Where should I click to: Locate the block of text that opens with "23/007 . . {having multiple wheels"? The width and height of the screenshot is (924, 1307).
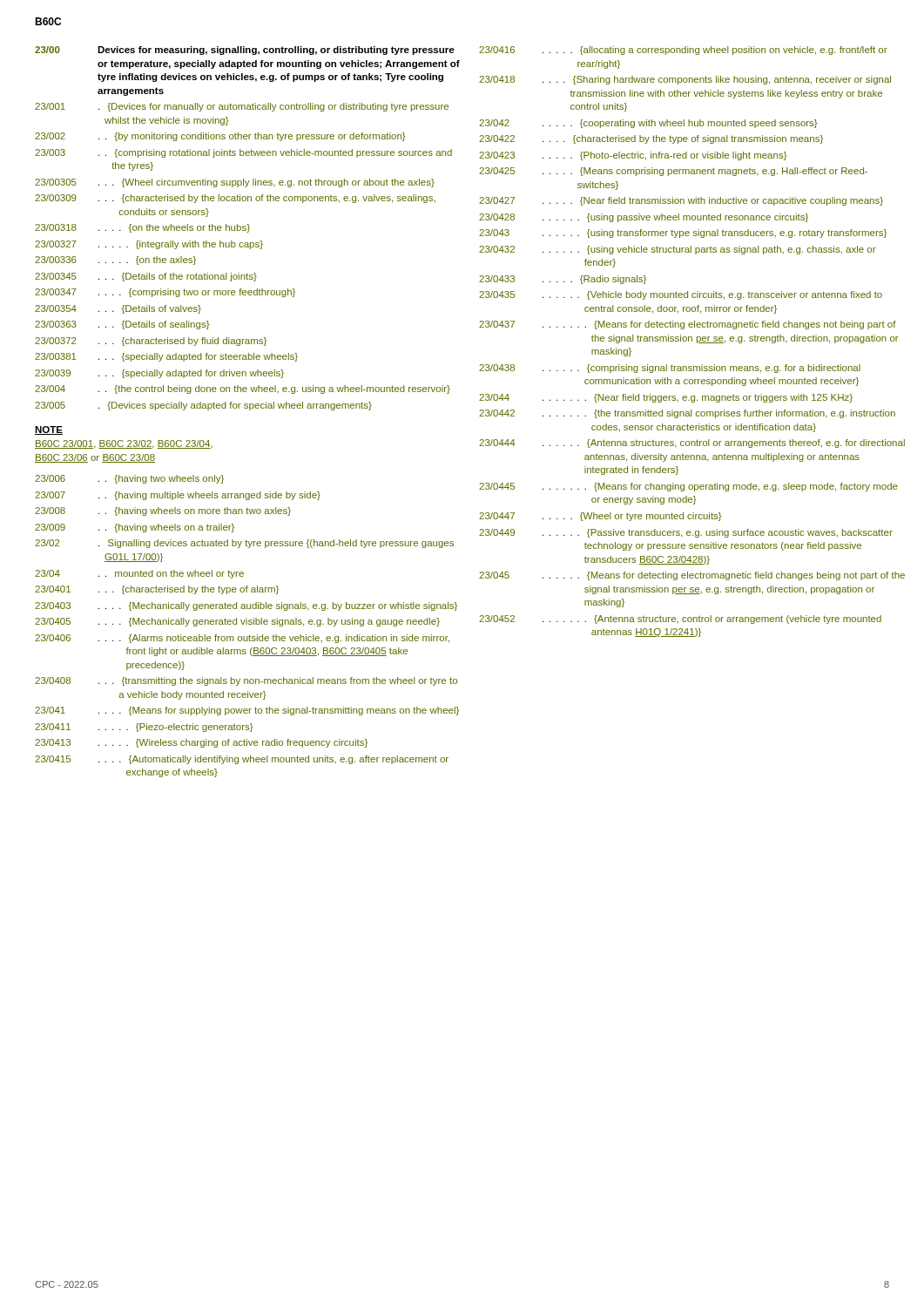[178, 495]
